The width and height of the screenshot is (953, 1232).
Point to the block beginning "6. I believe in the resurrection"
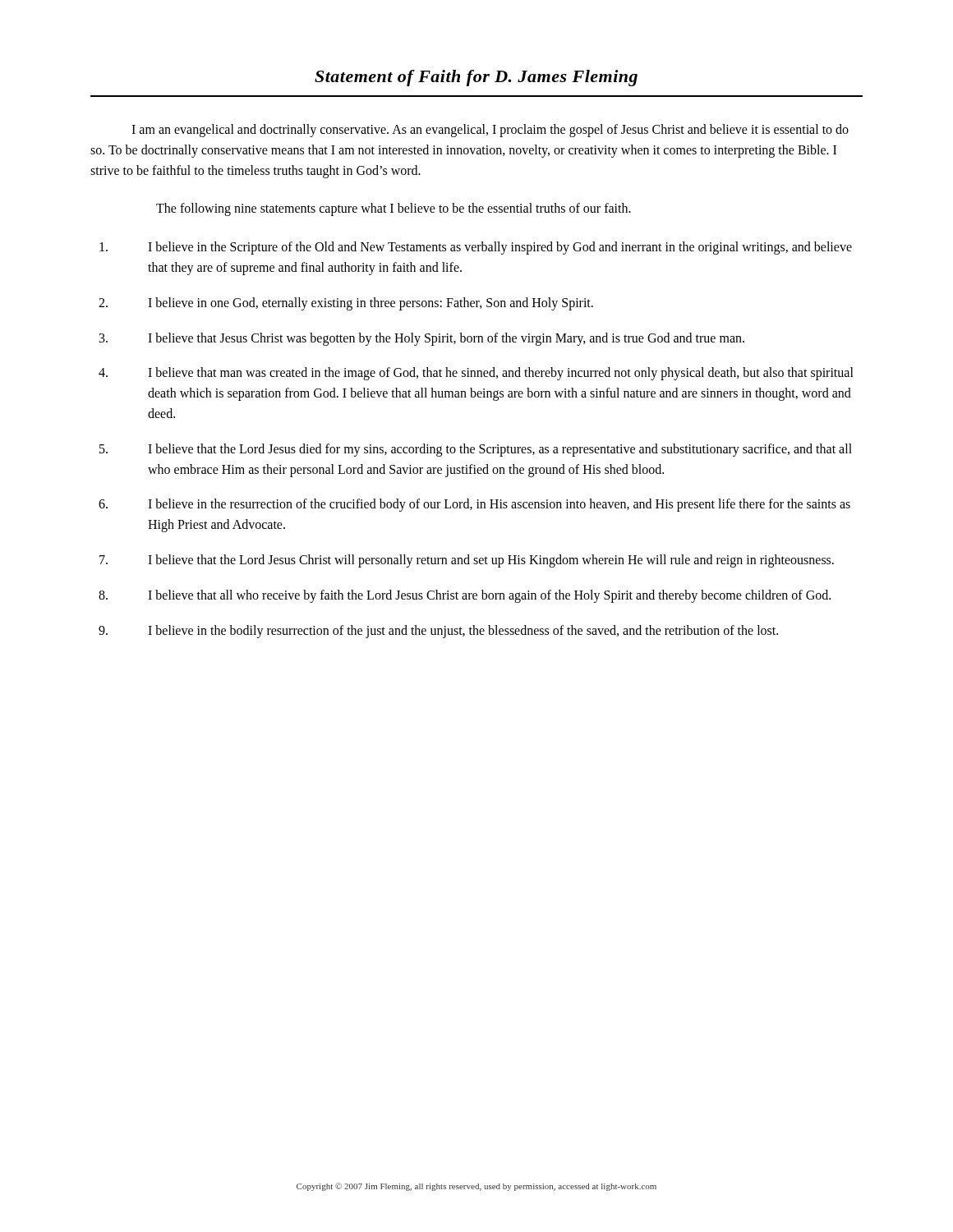point(476,515)
